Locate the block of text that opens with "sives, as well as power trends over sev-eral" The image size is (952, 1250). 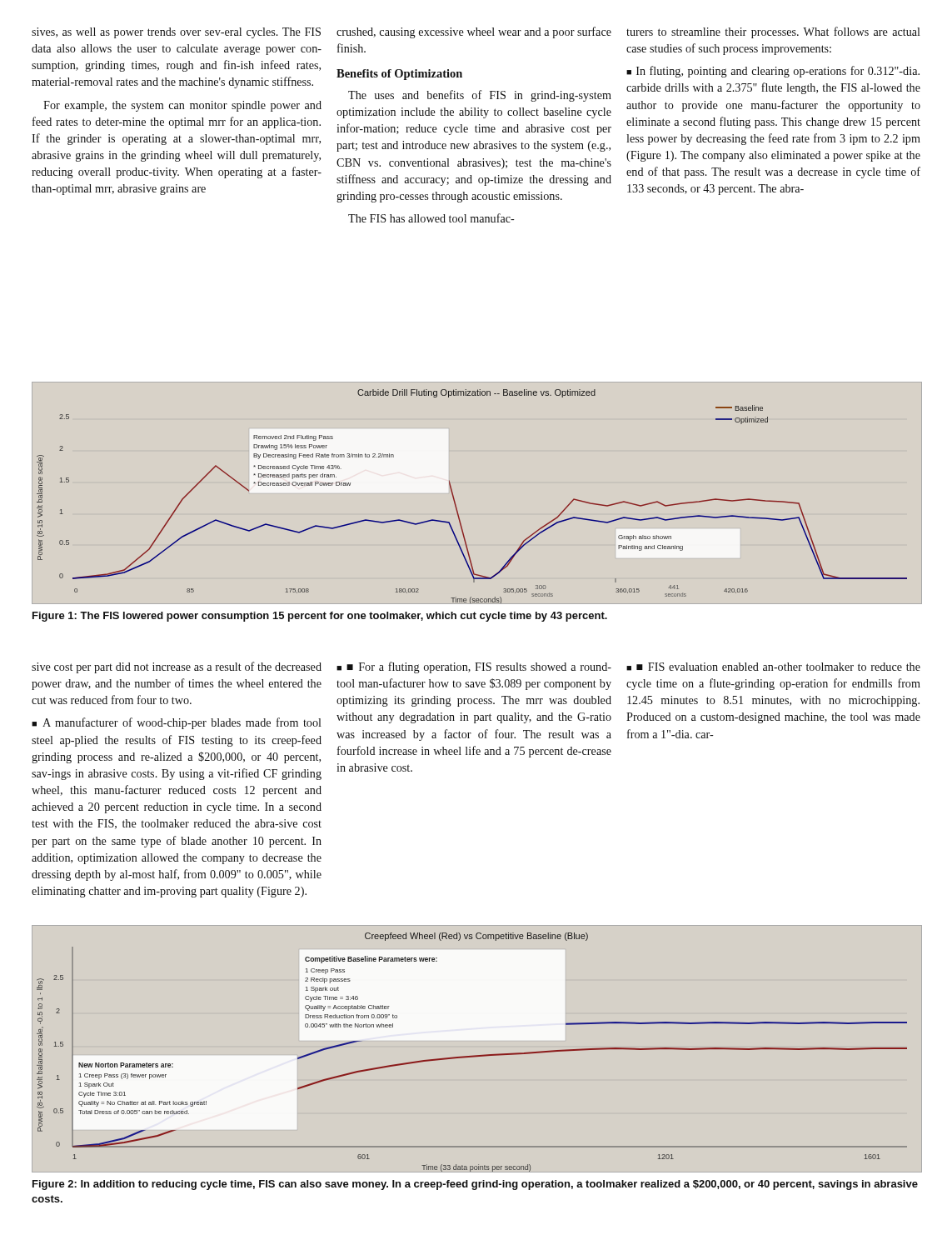[x=177, y=110]
